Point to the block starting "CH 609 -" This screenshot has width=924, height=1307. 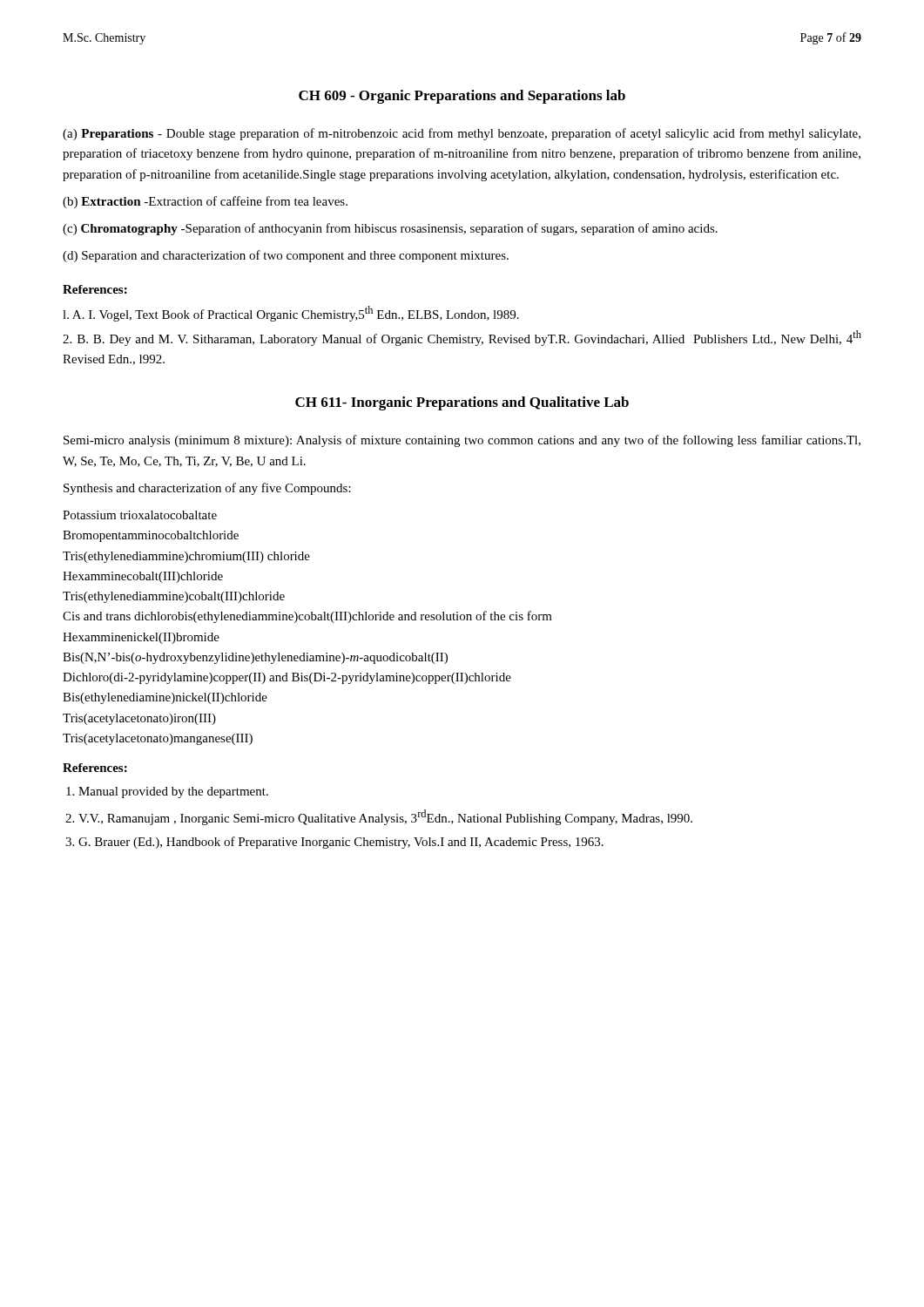tap(462, 95)
